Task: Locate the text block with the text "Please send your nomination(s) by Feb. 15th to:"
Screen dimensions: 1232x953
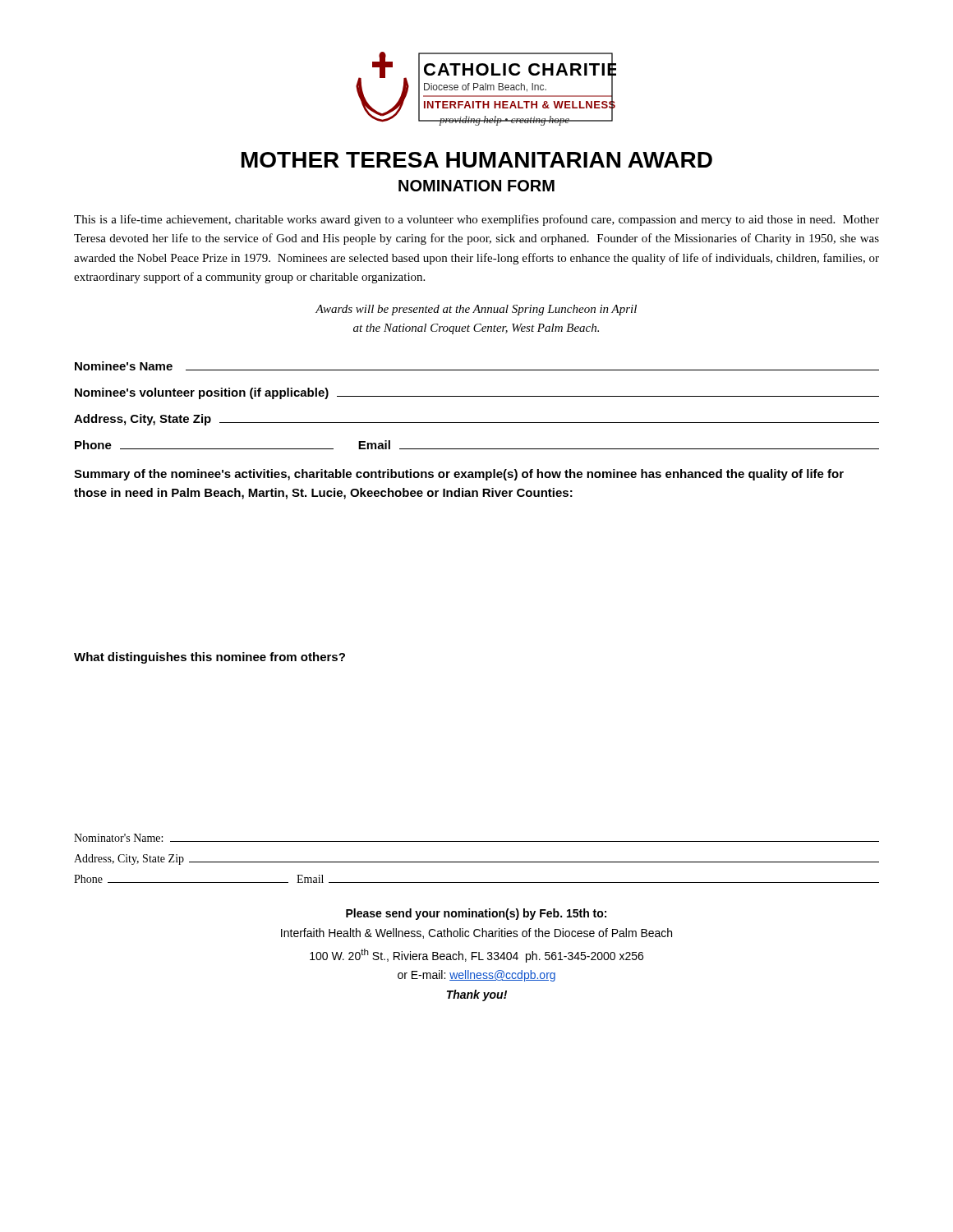Action: pyautogui.click(x=476, y=954)
